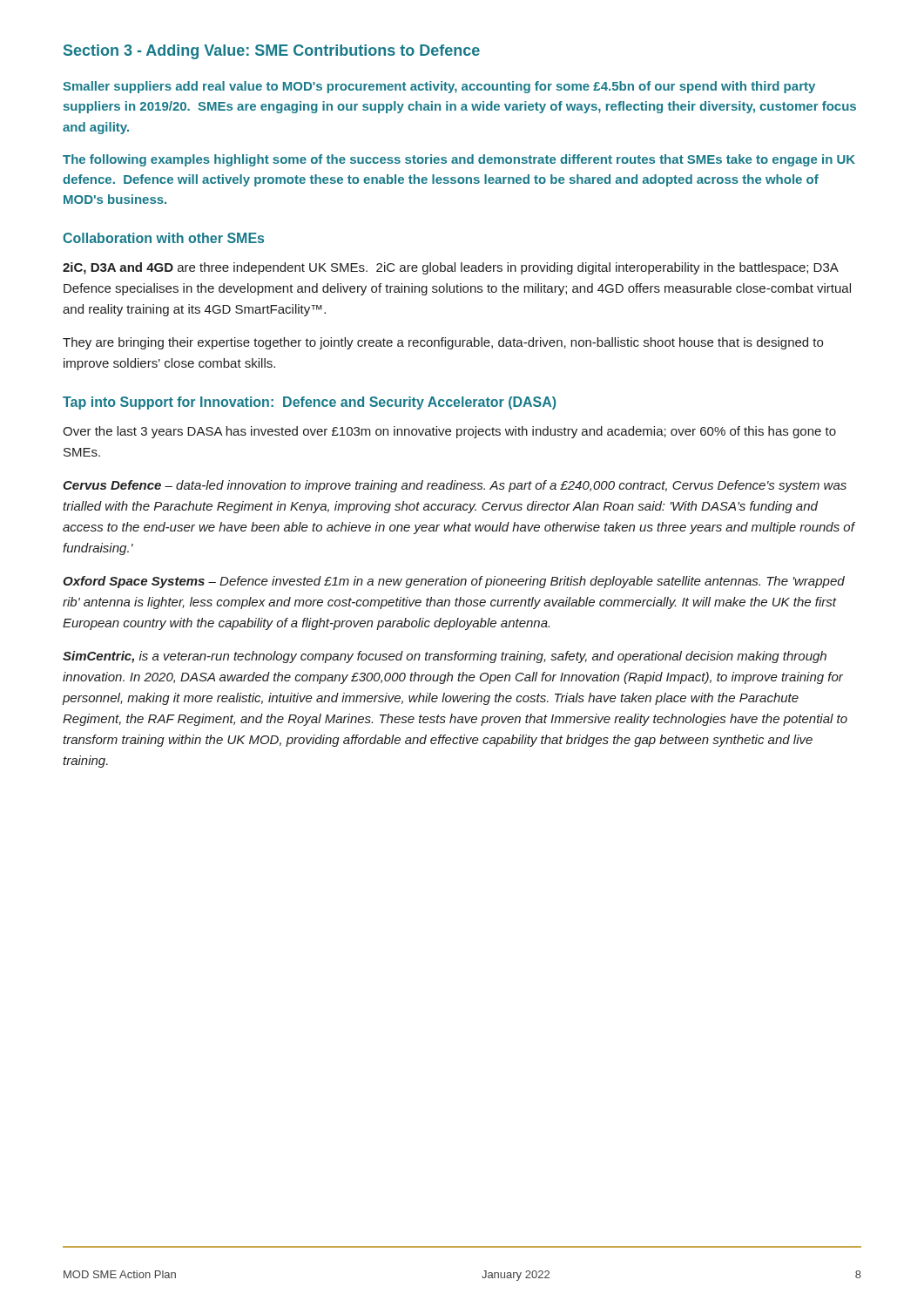The height and width of the screenshot is (1307, 924).
Task: Select the passage starting "Smaller suppliers add real value to"
Action: pos(462,106)
